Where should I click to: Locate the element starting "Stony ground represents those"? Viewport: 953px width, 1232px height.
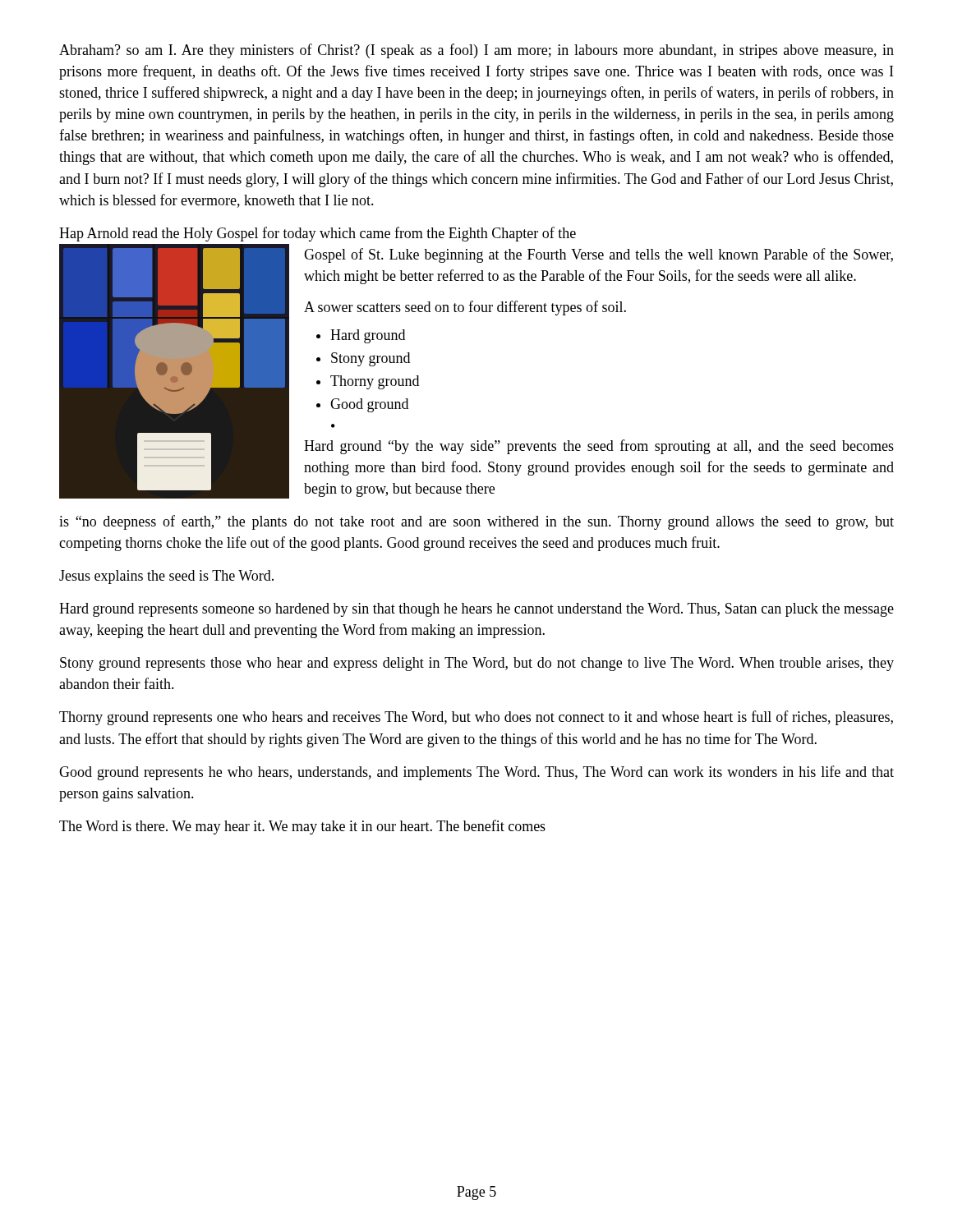[x=476, y=674]
